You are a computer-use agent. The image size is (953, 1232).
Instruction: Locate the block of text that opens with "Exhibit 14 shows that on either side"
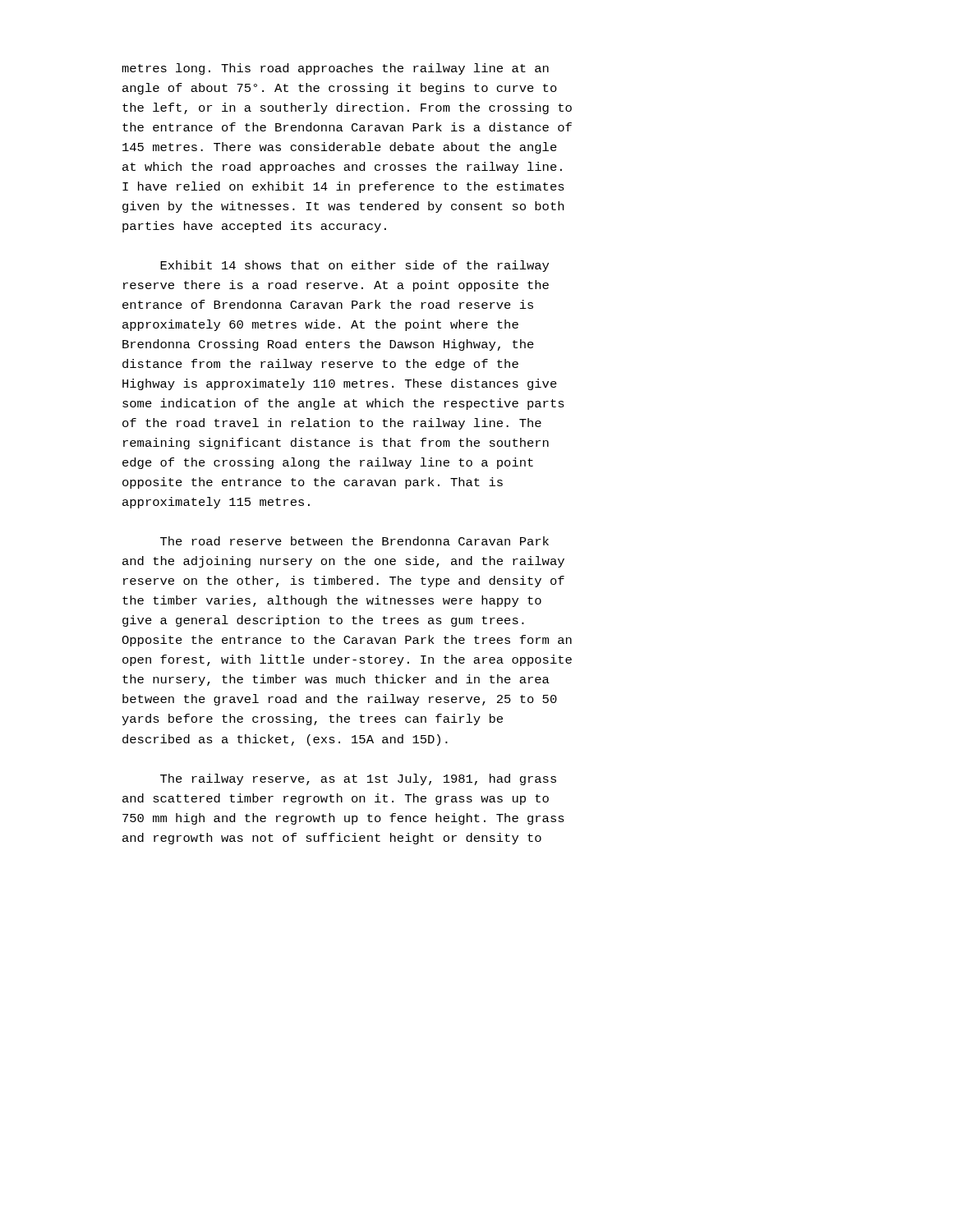click(x=343, y=385)
